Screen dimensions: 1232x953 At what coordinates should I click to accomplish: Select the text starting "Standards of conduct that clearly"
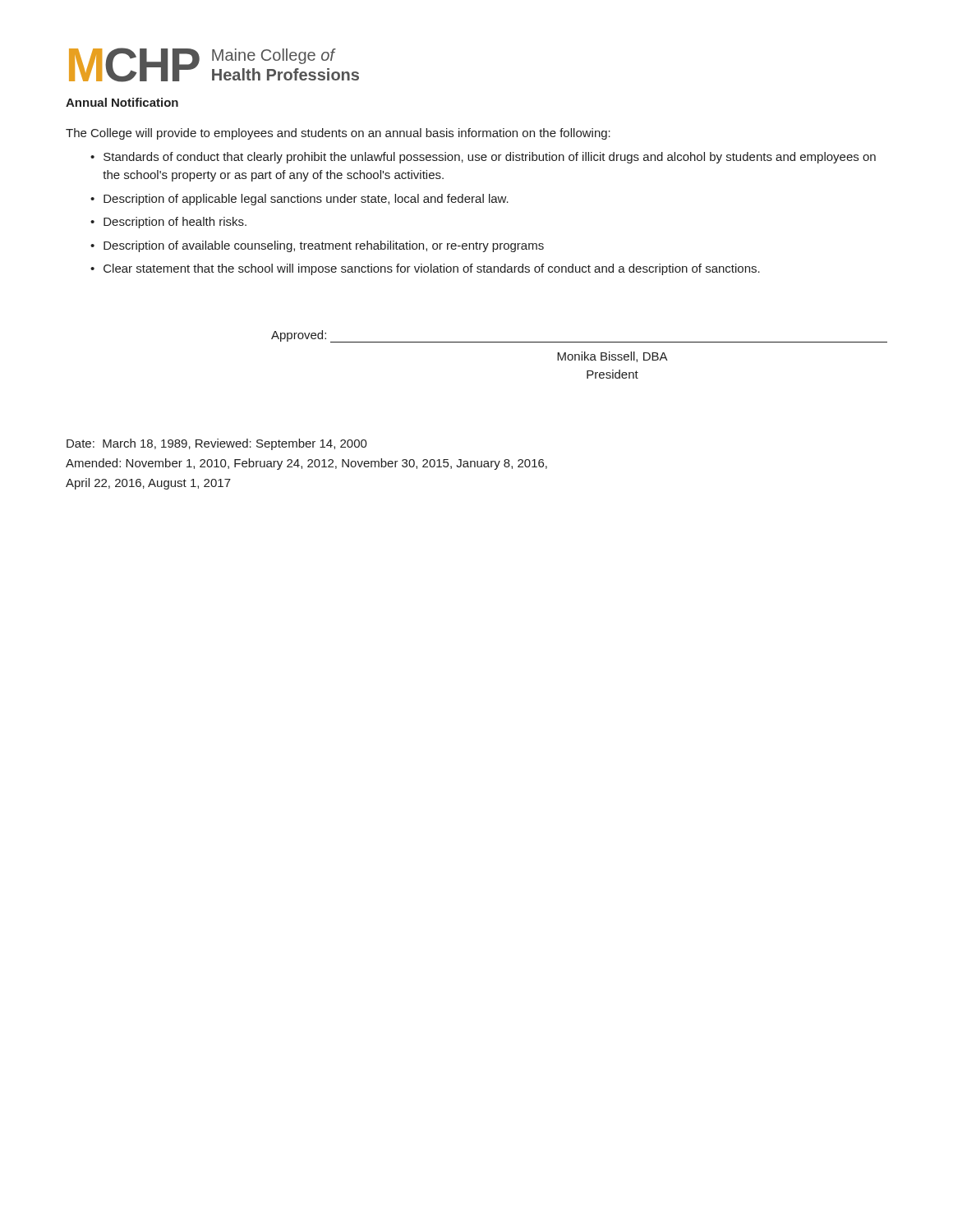click(495, 166)
